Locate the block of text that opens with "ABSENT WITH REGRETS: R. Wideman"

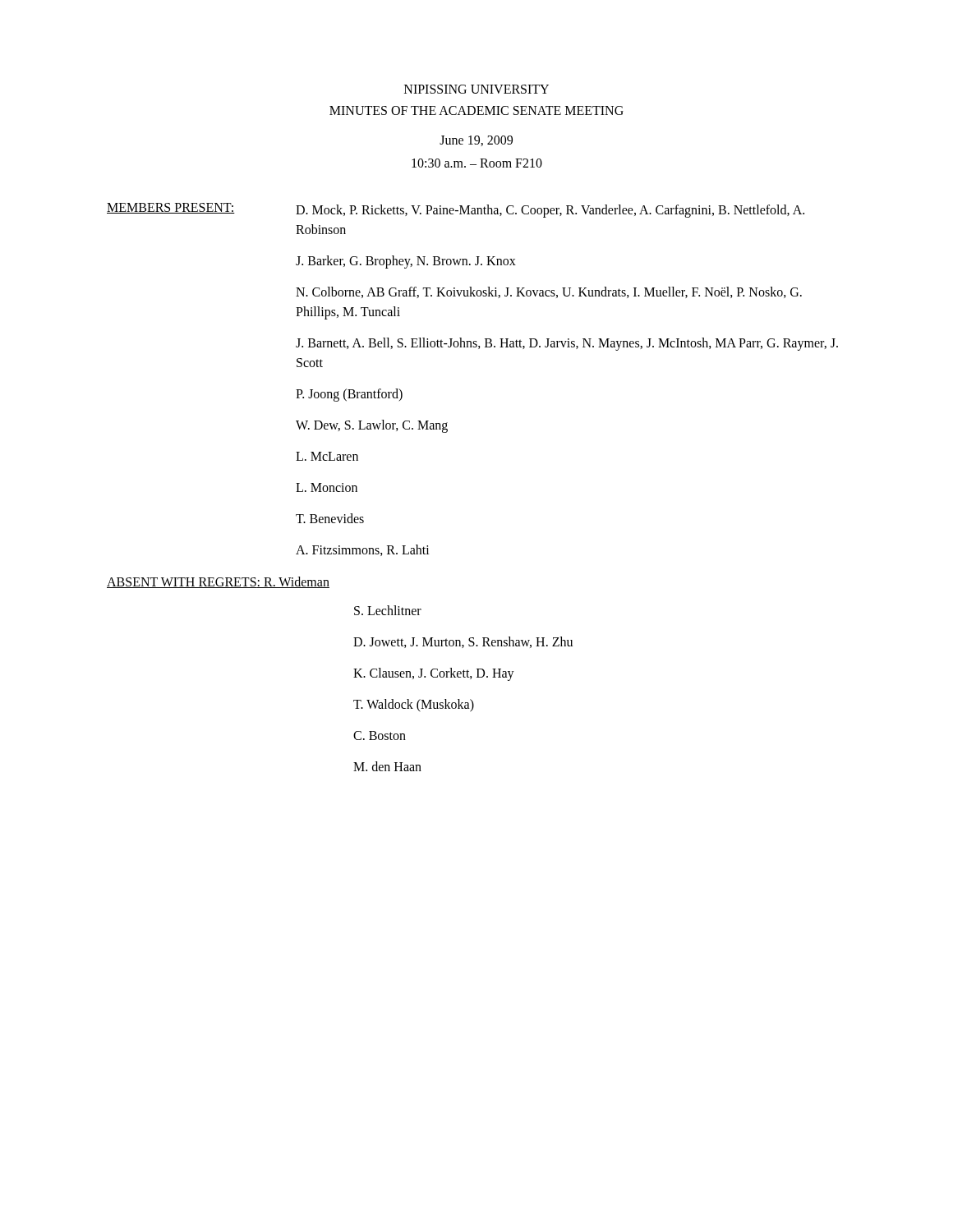click(476, 676)
